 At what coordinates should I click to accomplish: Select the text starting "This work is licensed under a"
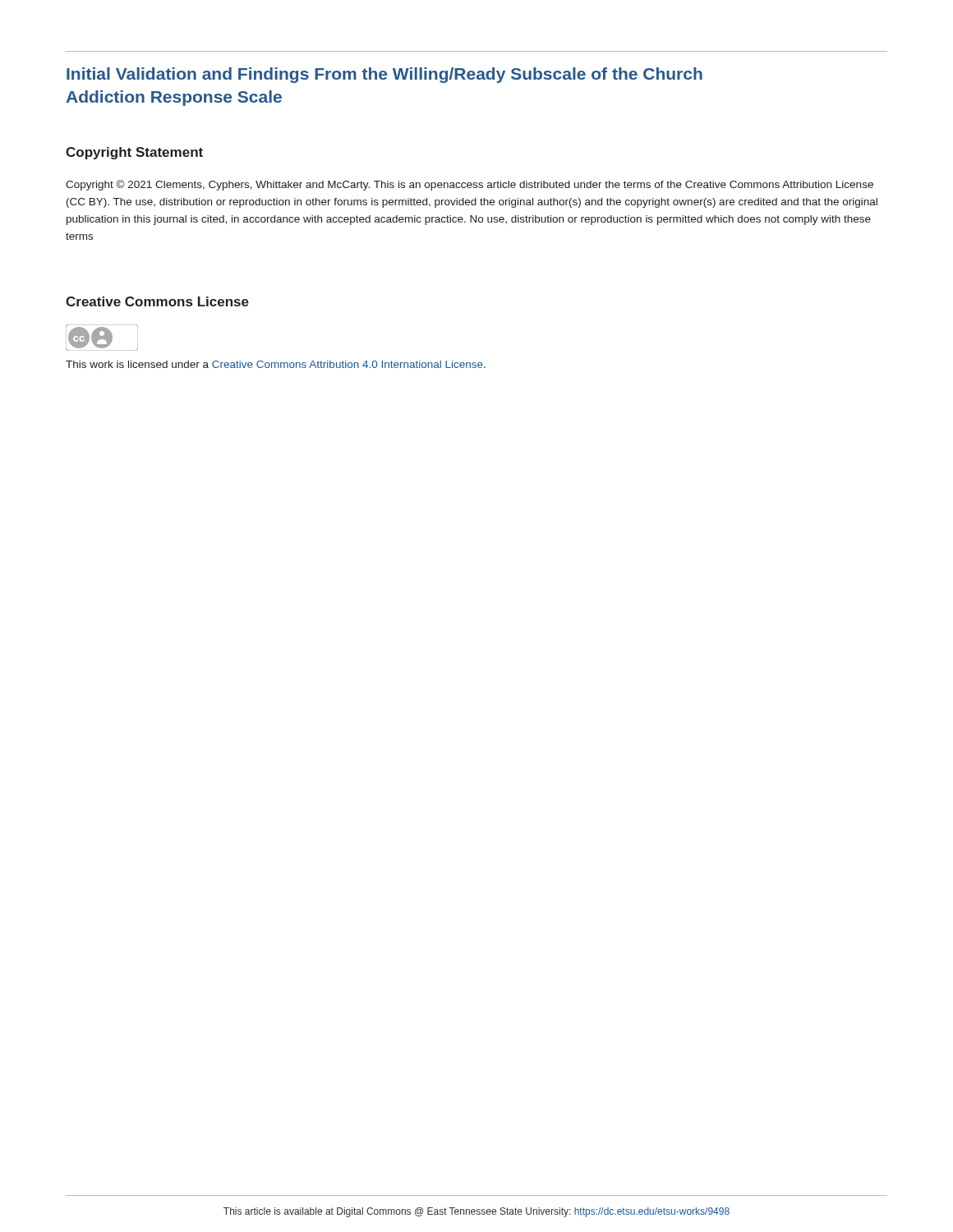(276, 364)
